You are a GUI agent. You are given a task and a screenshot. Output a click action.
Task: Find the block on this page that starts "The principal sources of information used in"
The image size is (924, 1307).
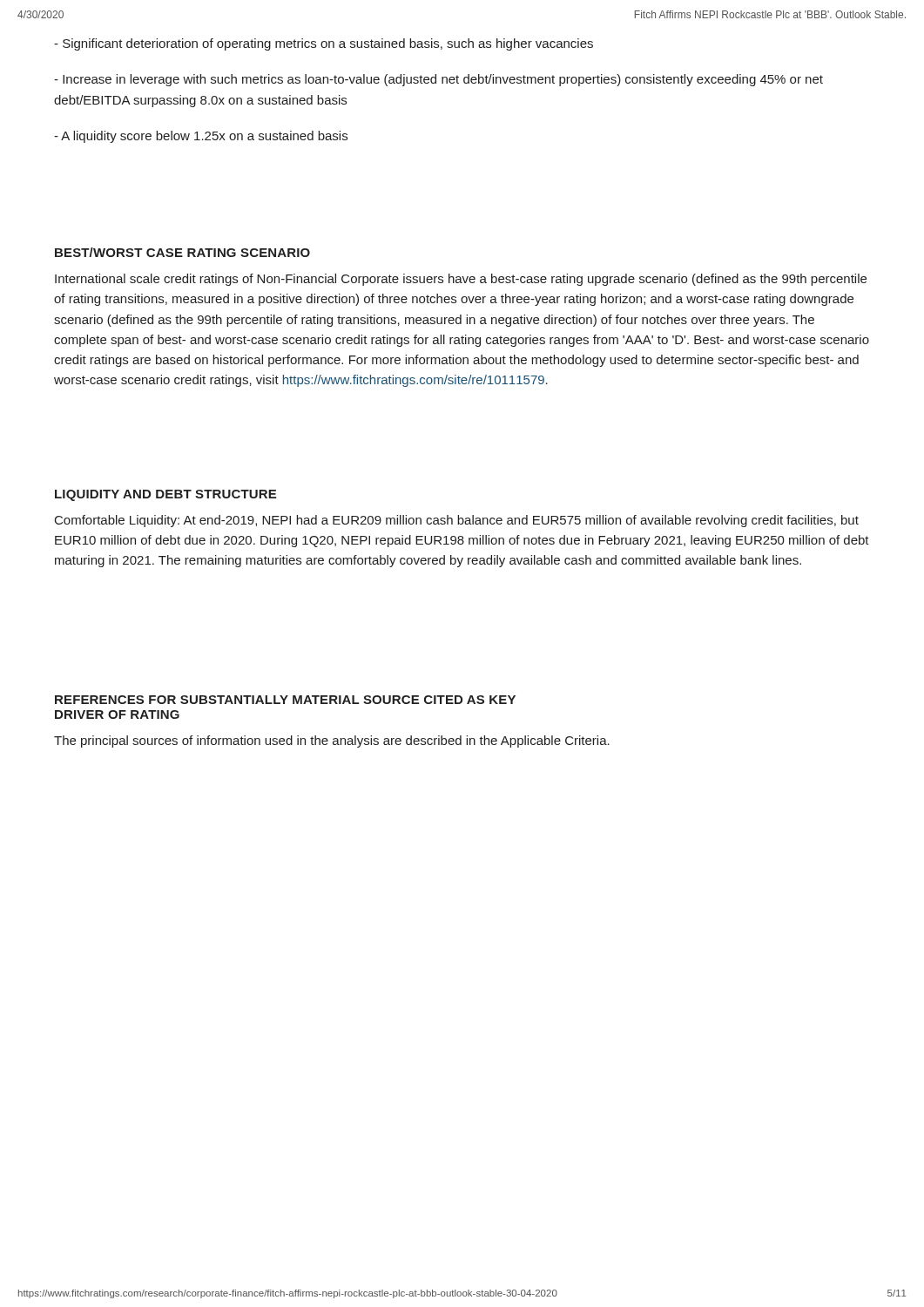point(332,740)
